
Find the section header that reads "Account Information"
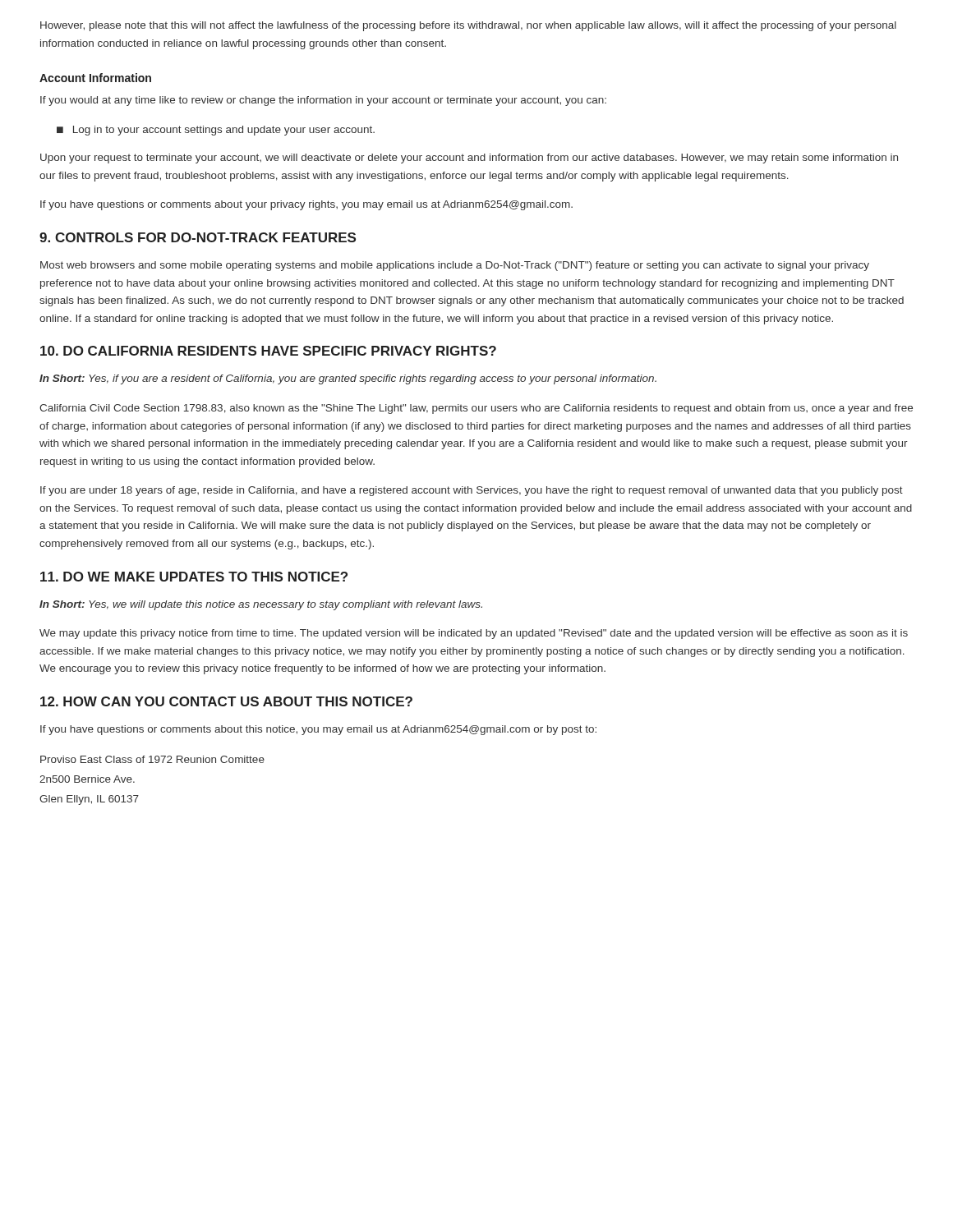96,78
